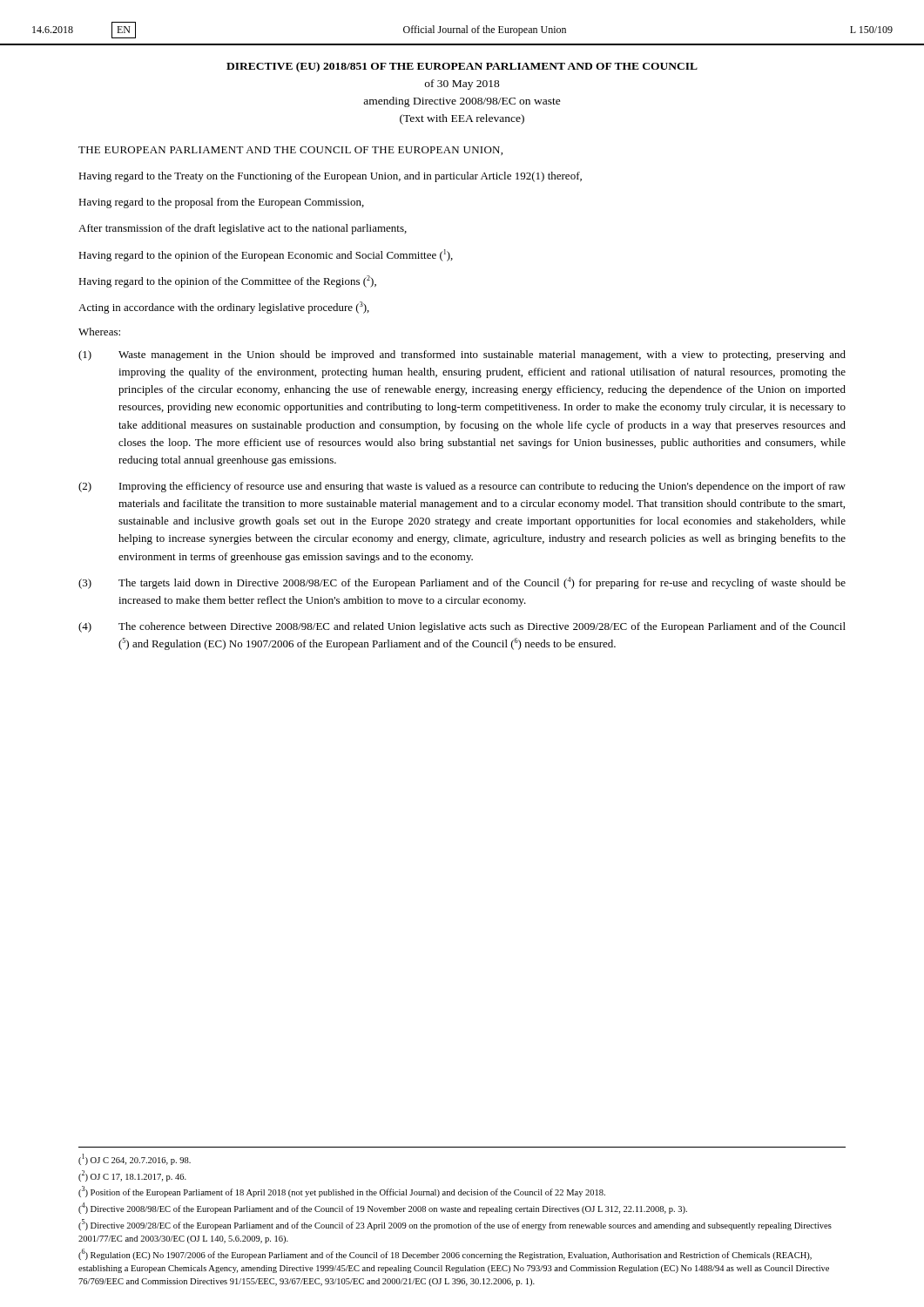Find the block on this page that starts "After transmission of the draft legislative act to"
The width and height of the screenshot is (924, 1307).
(x=243, y=228)
